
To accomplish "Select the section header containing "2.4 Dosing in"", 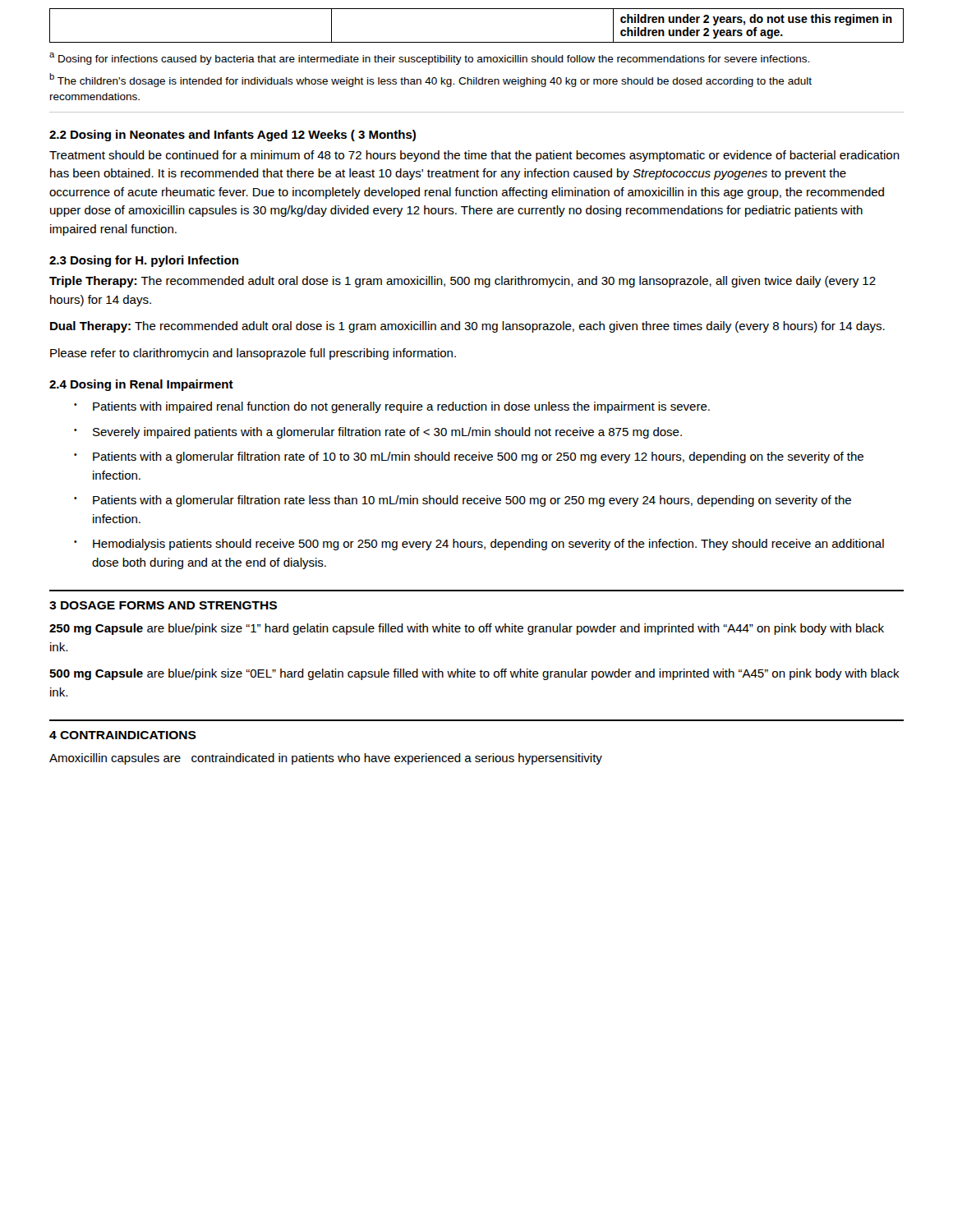I will [141, 384].
